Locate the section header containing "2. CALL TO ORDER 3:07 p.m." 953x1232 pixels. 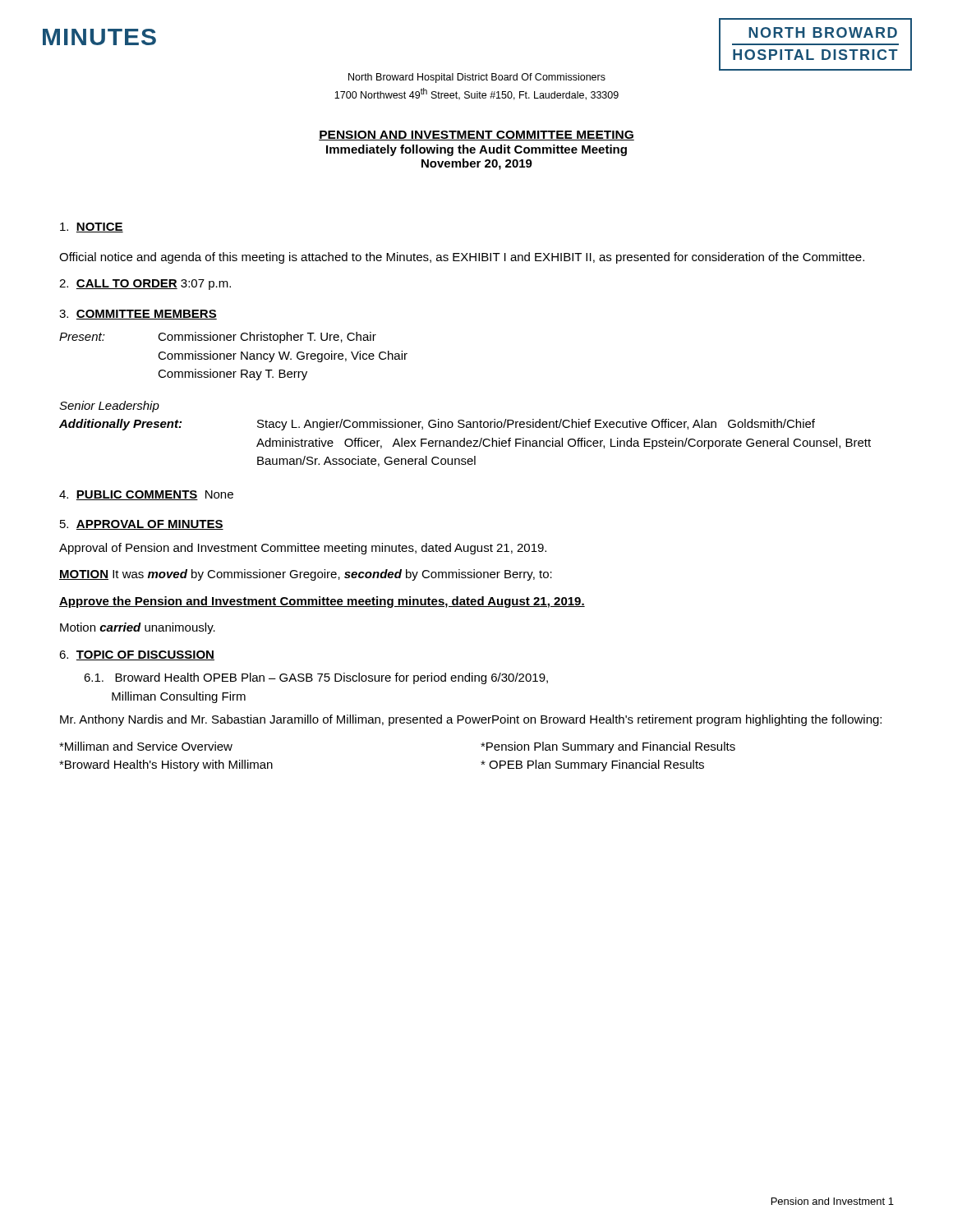pyautogui.click(x=146, y=283)
